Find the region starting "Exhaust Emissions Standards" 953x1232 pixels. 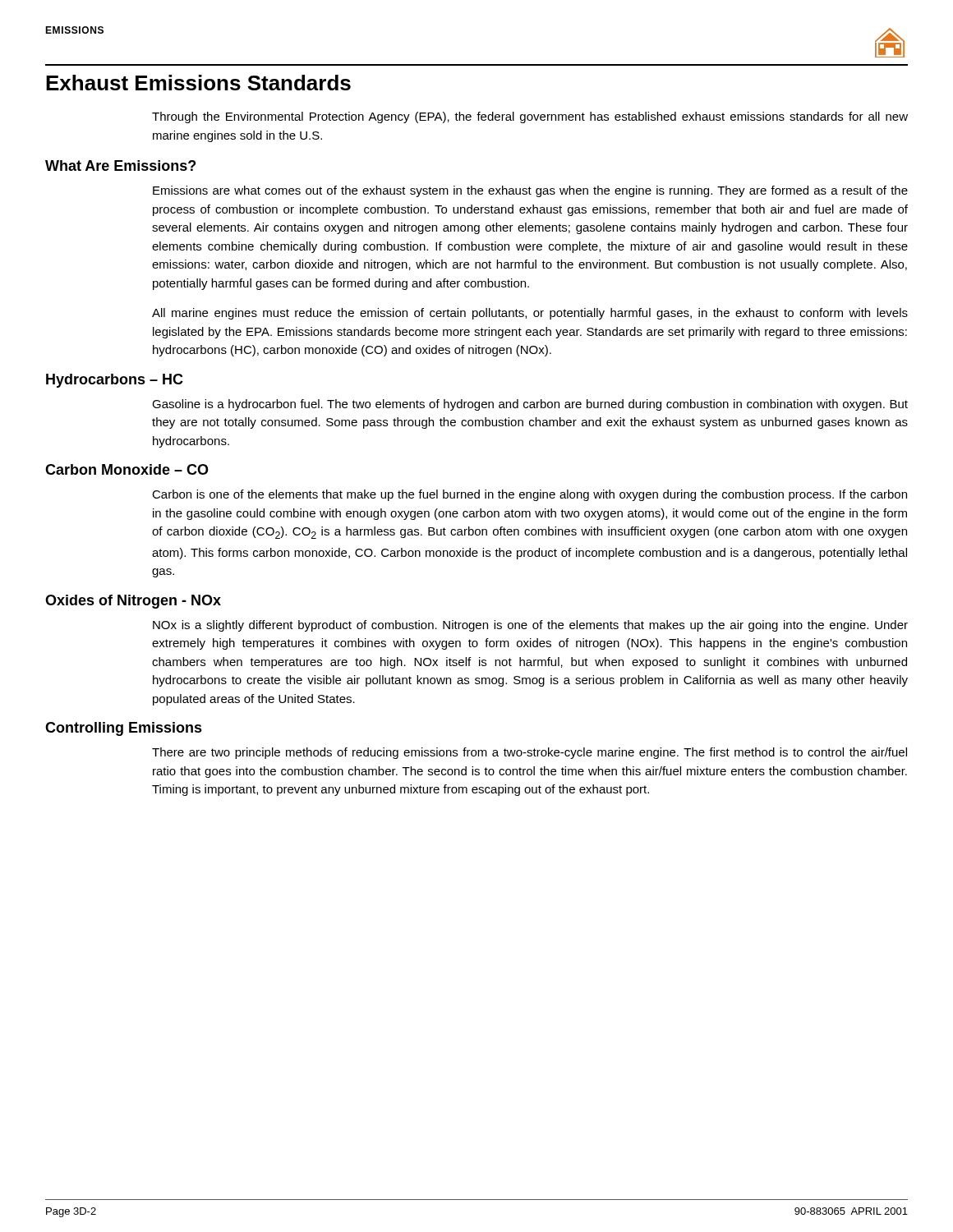pos(198,83)
